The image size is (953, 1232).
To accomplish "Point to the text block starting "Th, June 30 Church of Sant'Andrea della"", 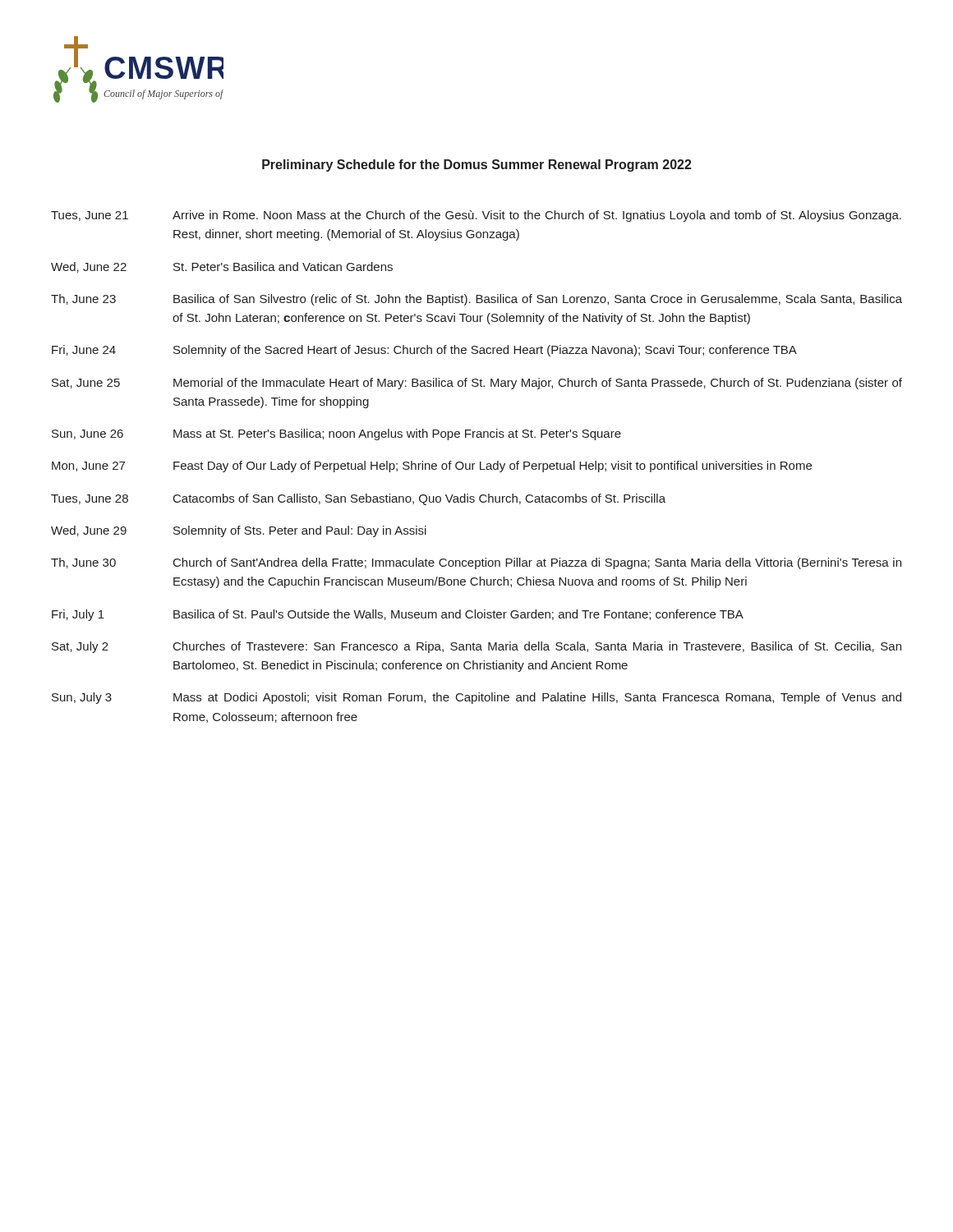I will 476,572.
